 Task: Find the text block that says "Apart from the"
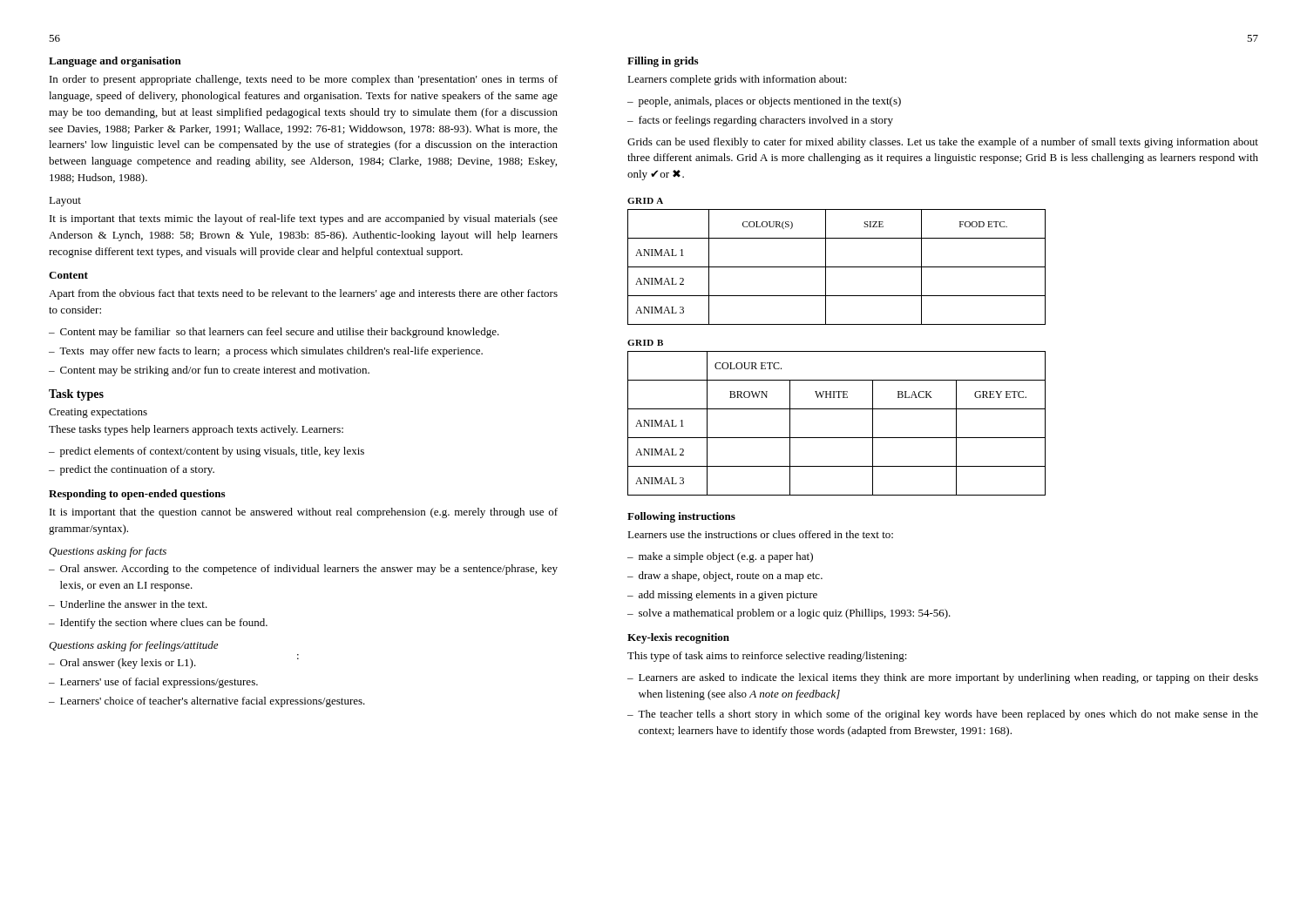303,302
